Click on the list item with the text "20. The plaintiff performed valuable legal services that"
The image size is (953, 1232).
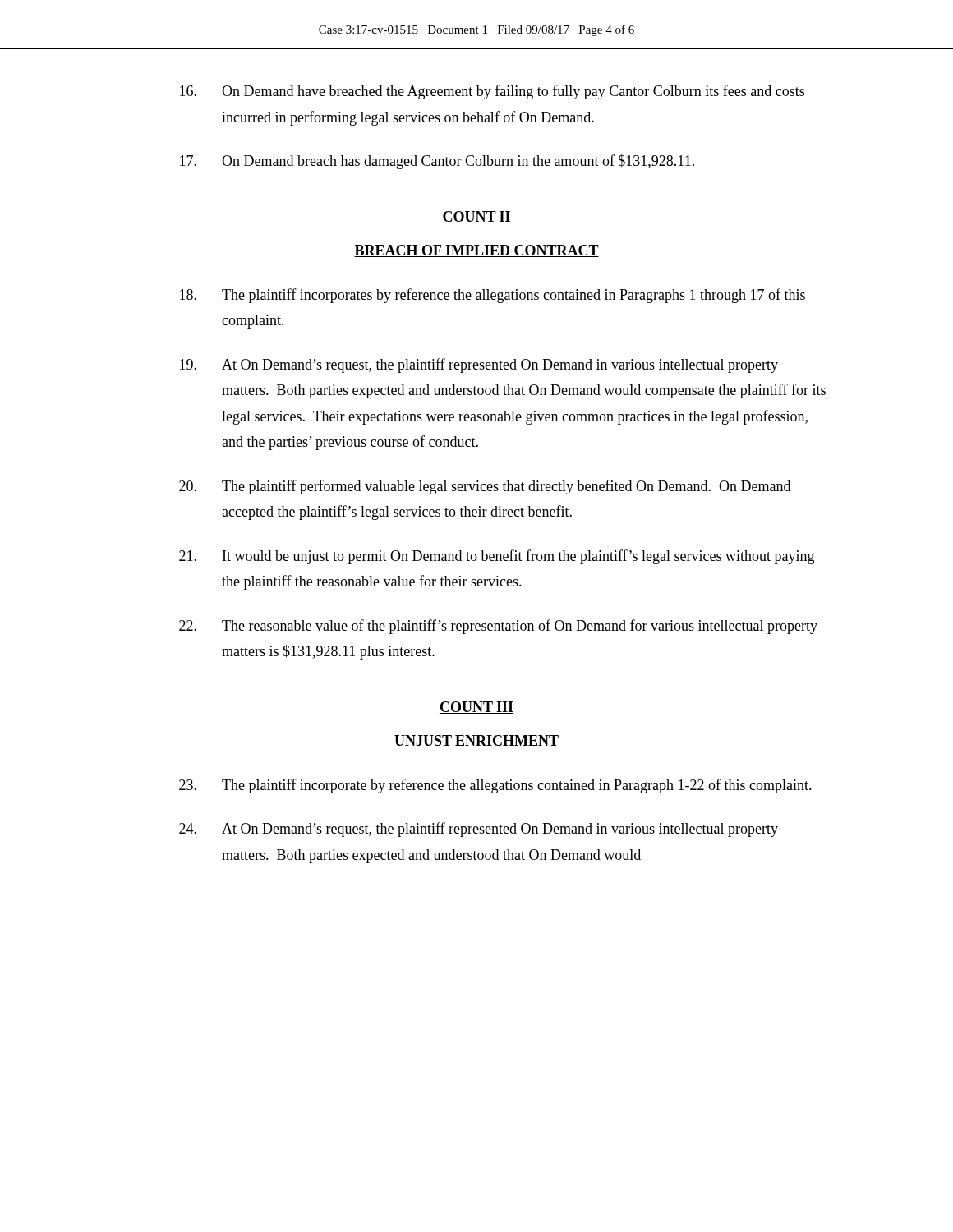point(476,499)
